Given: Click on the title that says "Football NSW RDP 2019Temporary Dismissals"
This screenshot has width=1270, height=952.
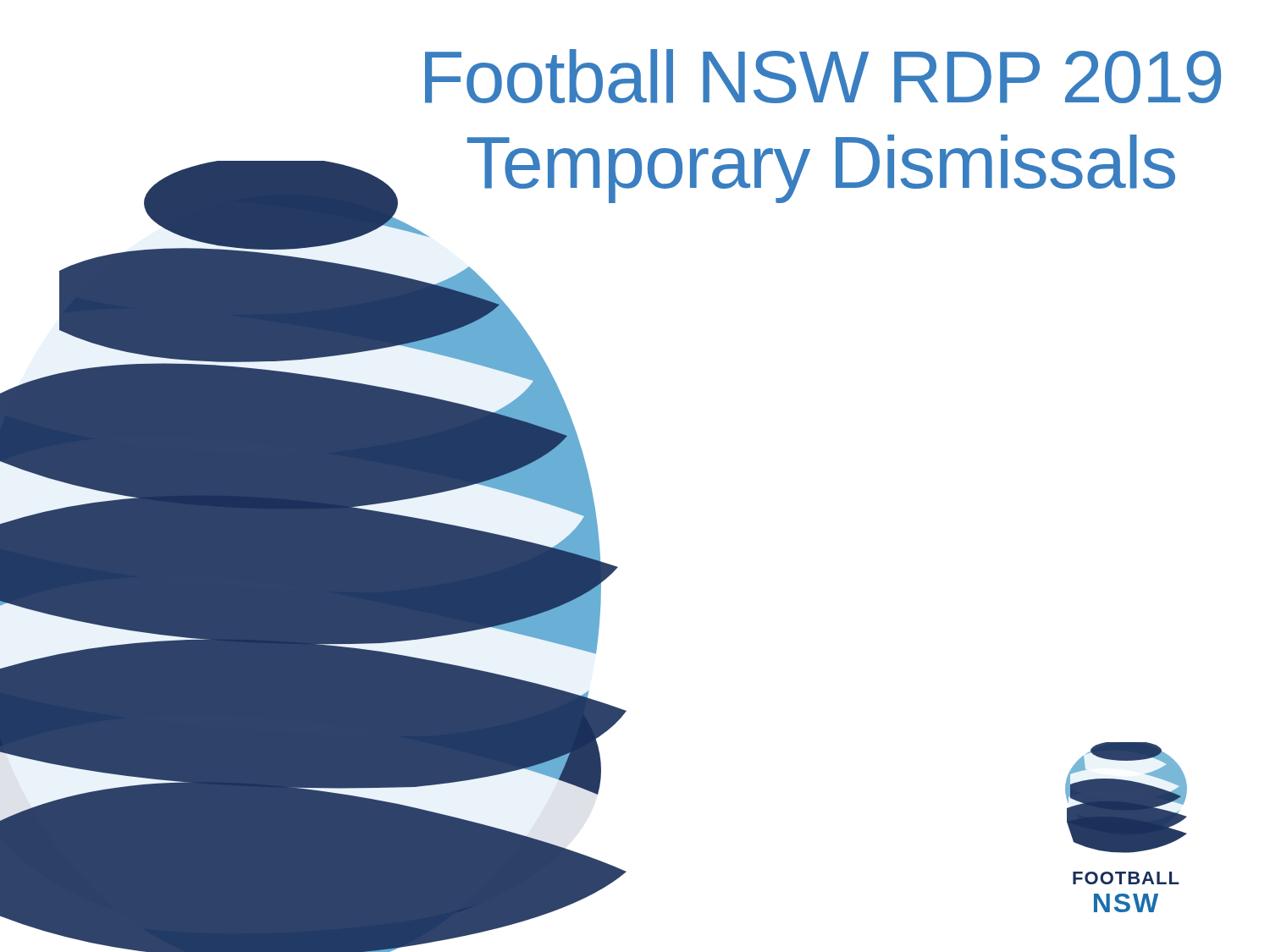Looking at the screenshot, I should point(821,119).
